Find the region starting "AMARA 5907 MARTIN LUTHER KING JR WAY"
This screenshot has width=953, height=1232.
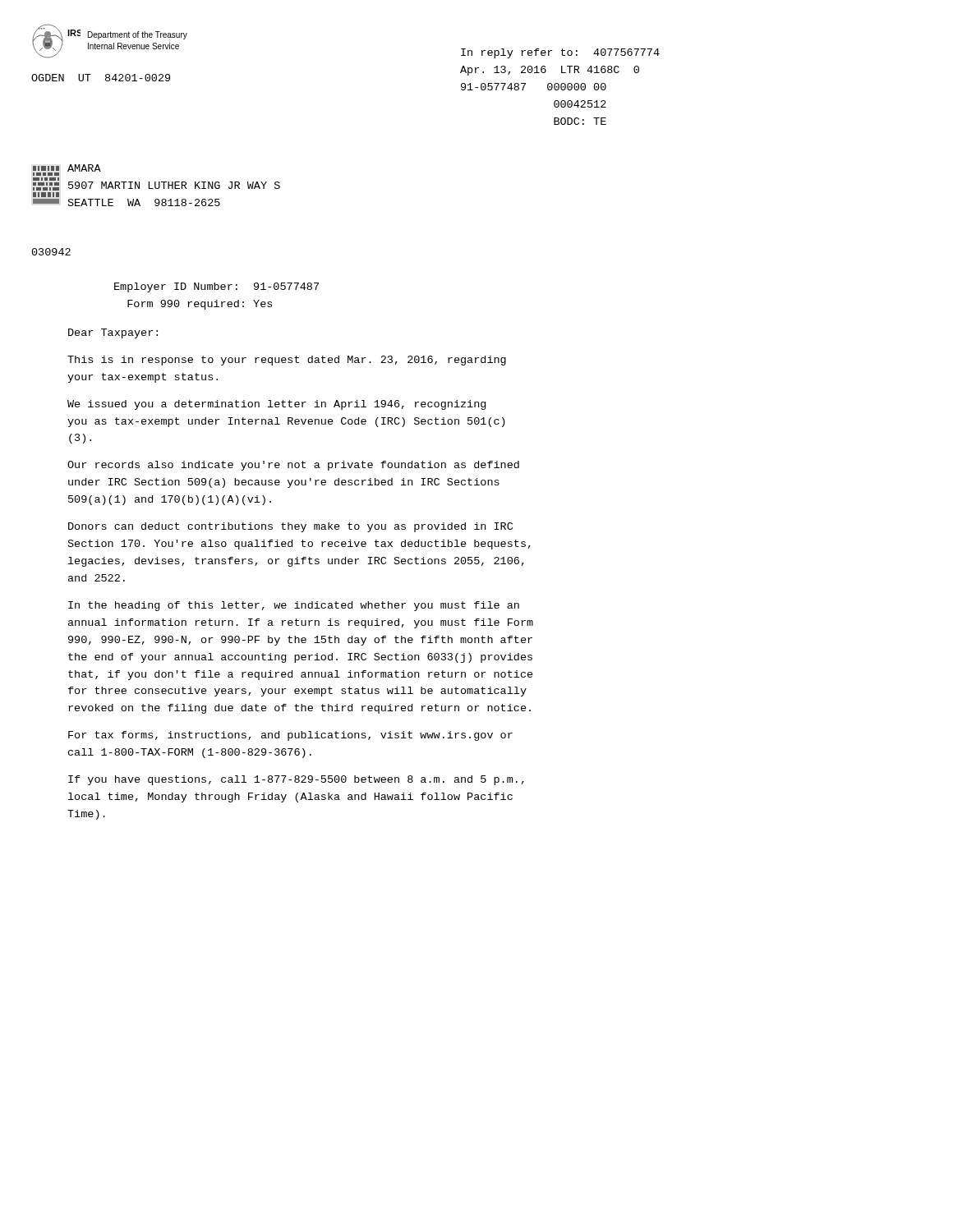click(174, 186)
